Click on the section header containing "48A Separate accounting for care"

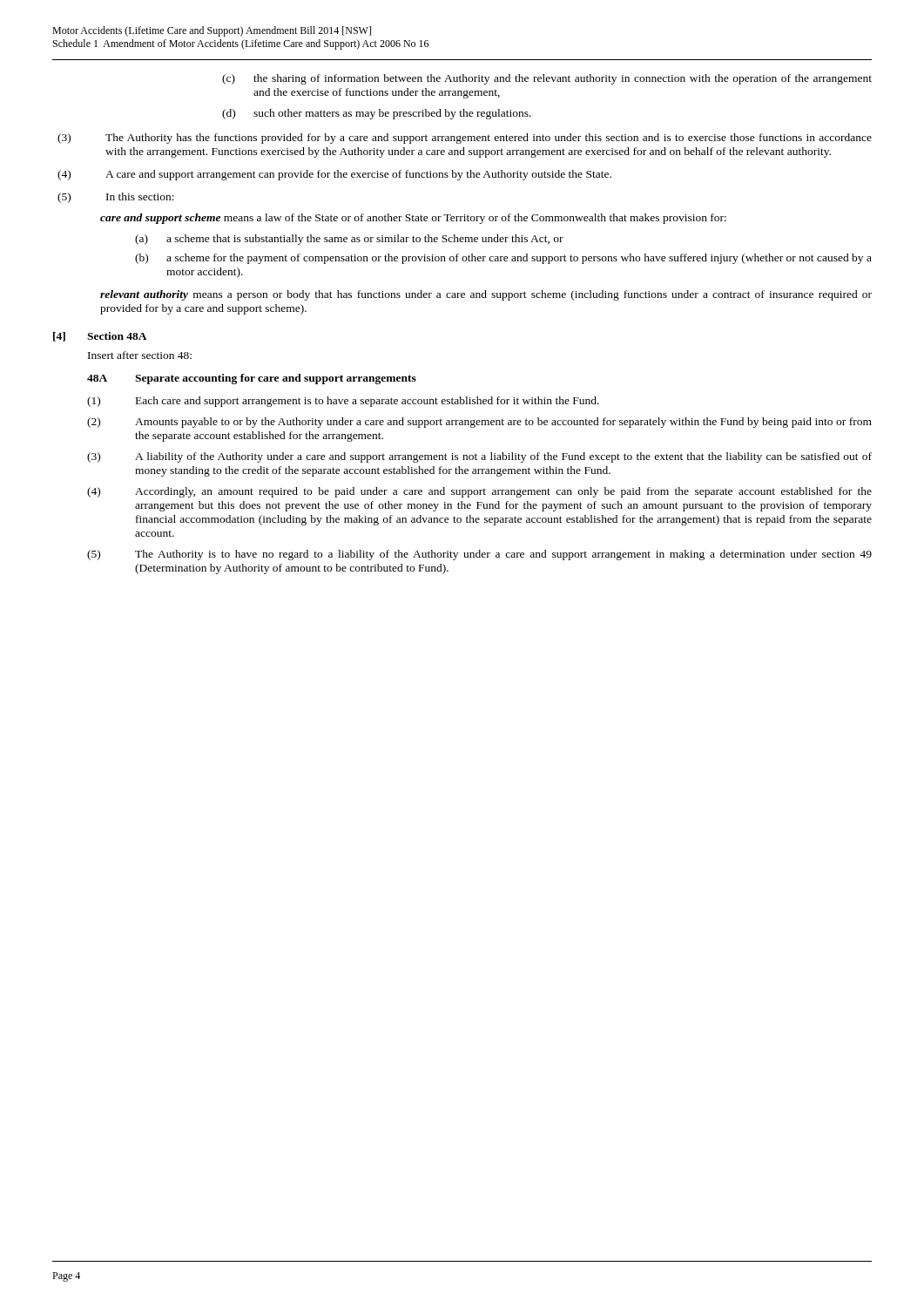(x=252, y=378)
